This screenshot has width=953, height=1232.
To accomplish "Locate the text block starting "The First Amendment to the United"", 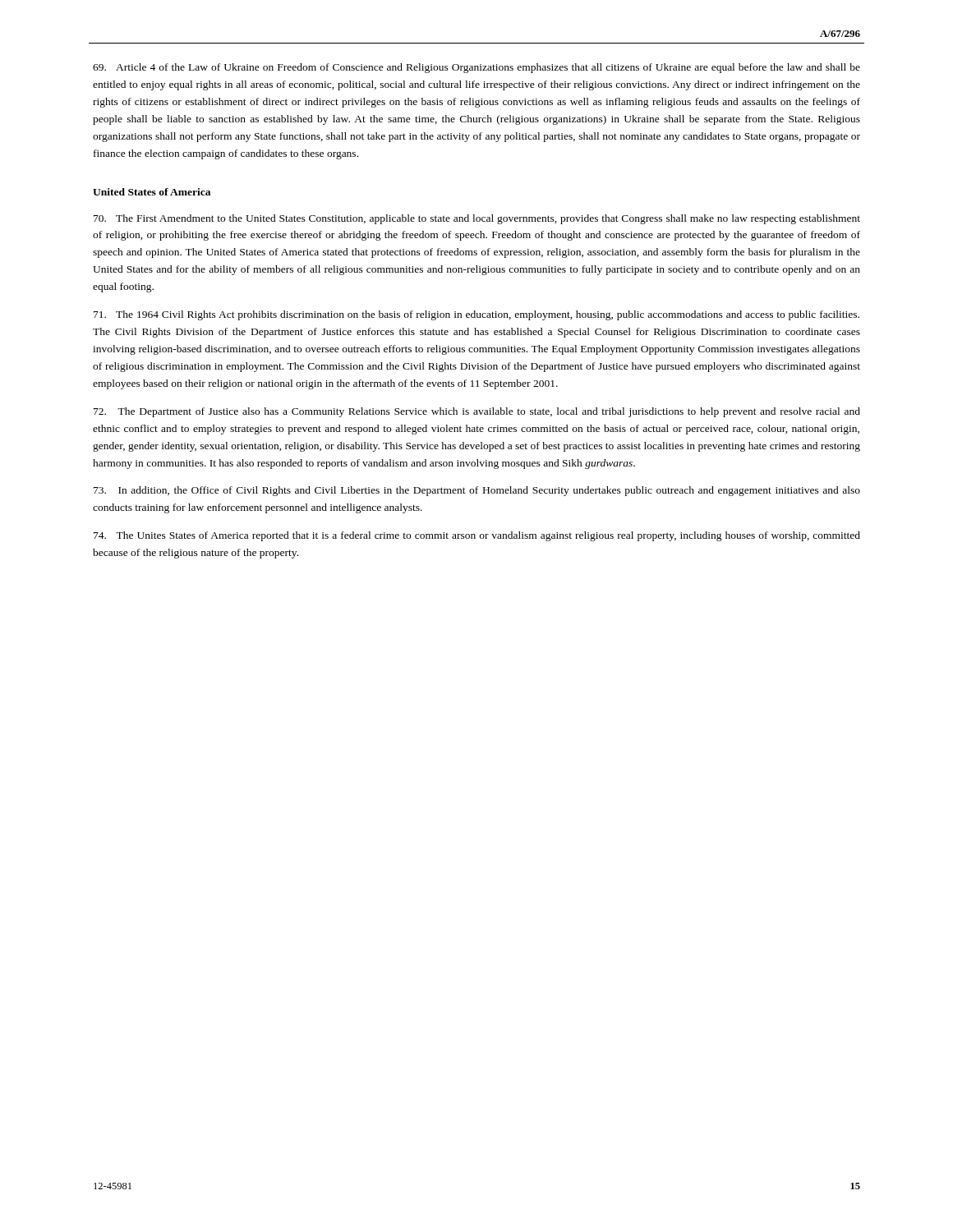I will pos(476,252).
